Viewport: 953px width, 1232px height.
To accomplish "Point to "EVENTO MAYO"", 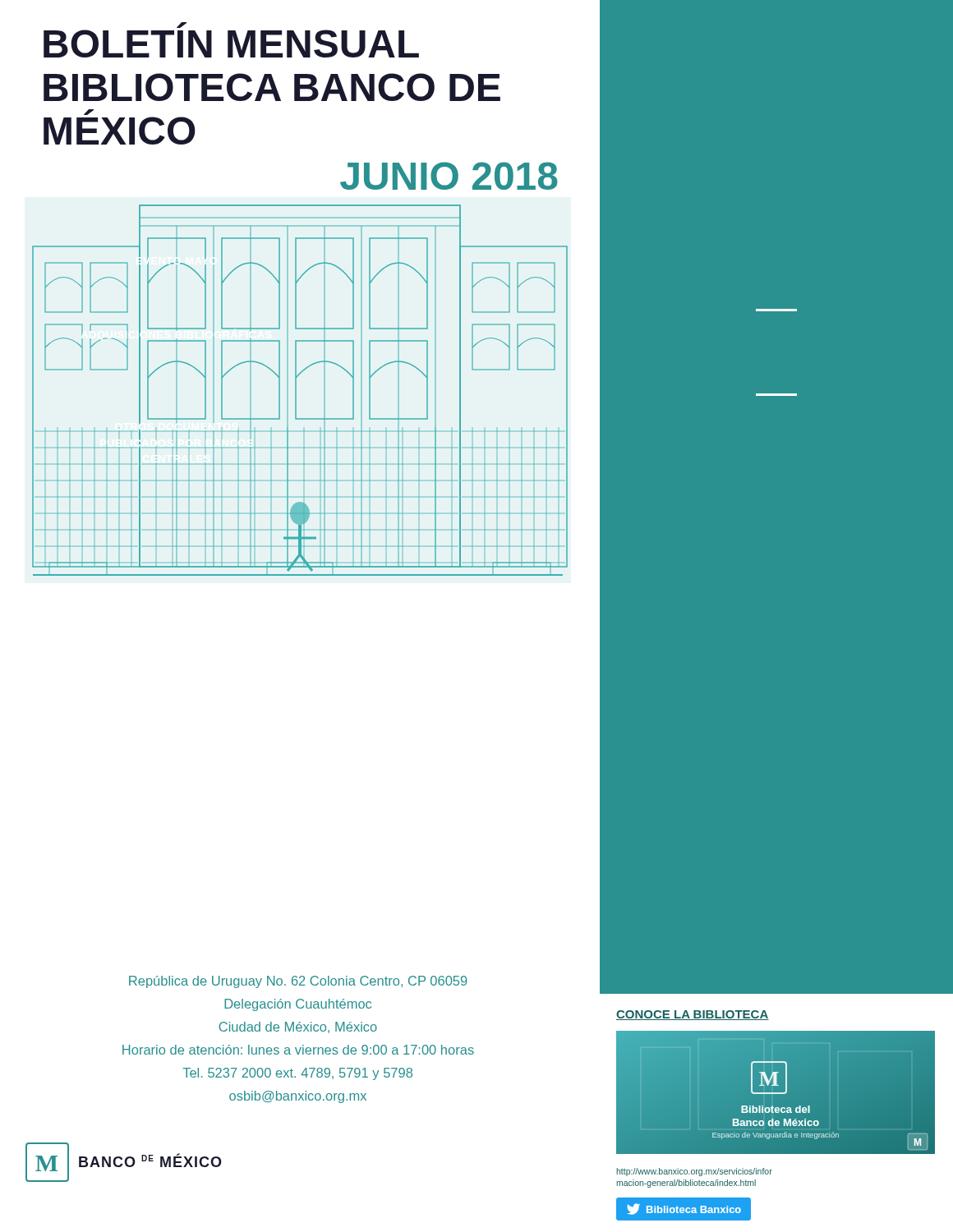I will pyautogui.click(x=177, y=261).
